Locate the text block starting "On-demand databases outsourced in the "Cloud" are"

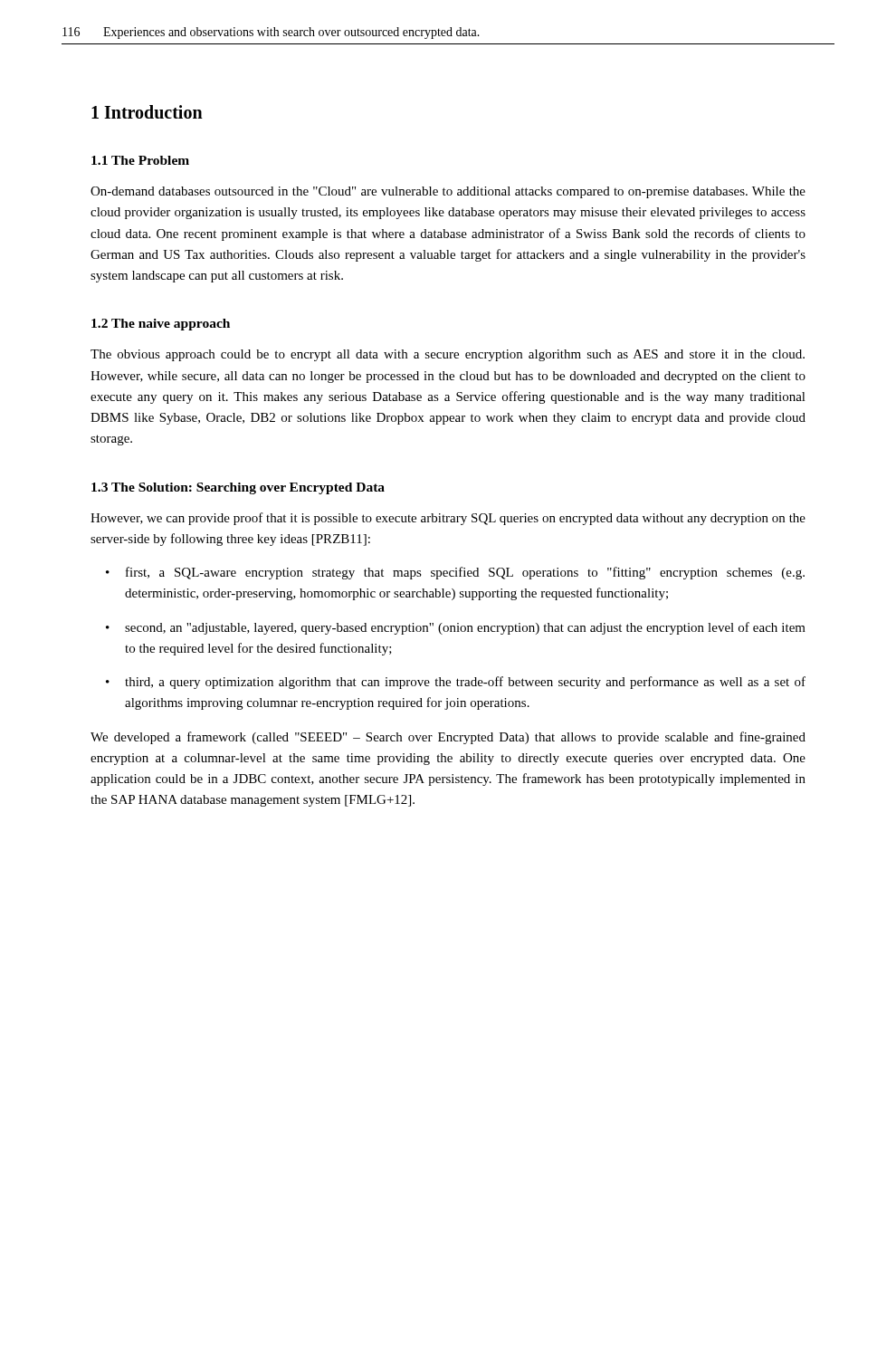(x=448, y=234)
